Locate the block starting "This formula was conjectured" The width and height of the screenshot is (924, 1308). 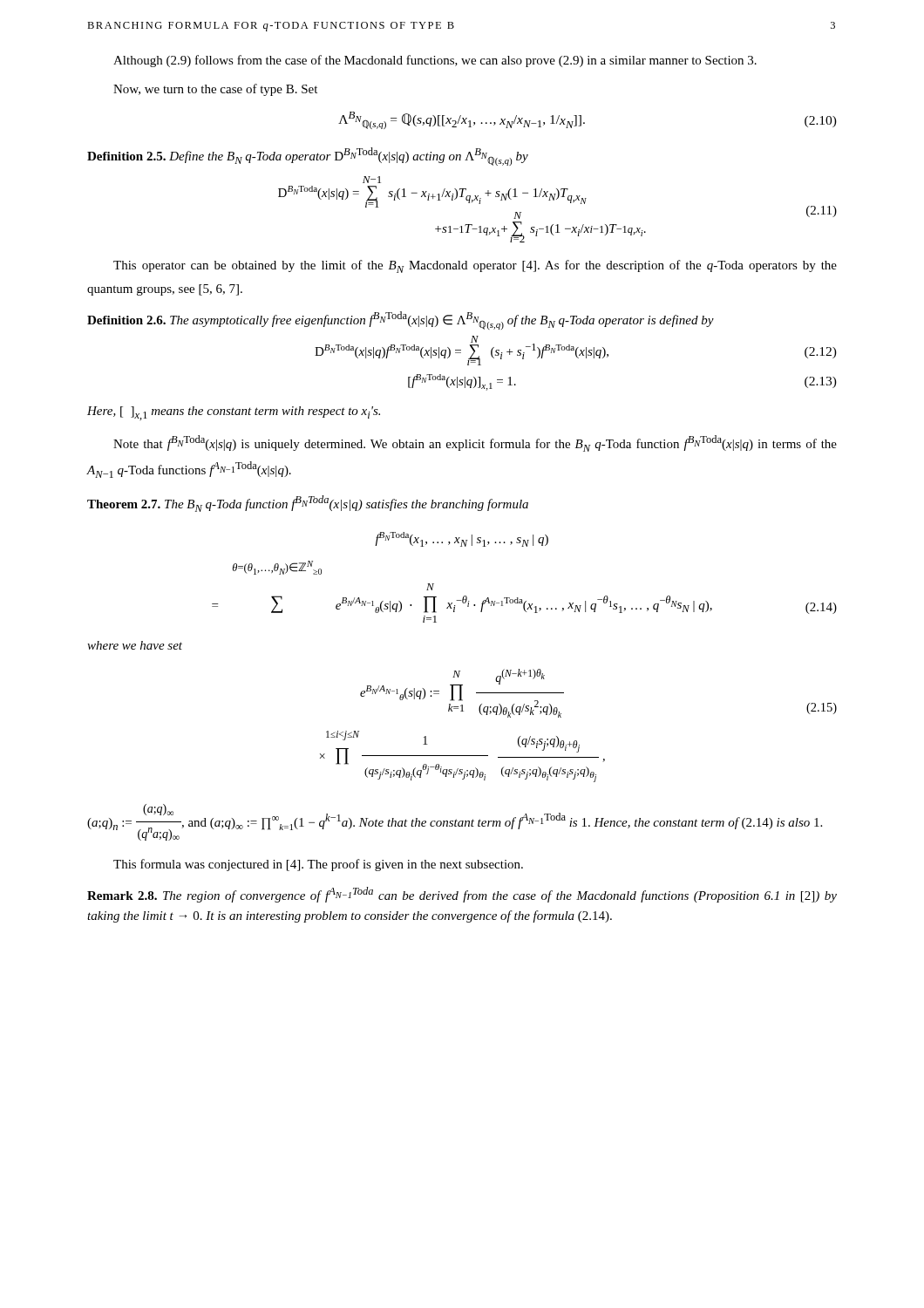pos(319,864)
